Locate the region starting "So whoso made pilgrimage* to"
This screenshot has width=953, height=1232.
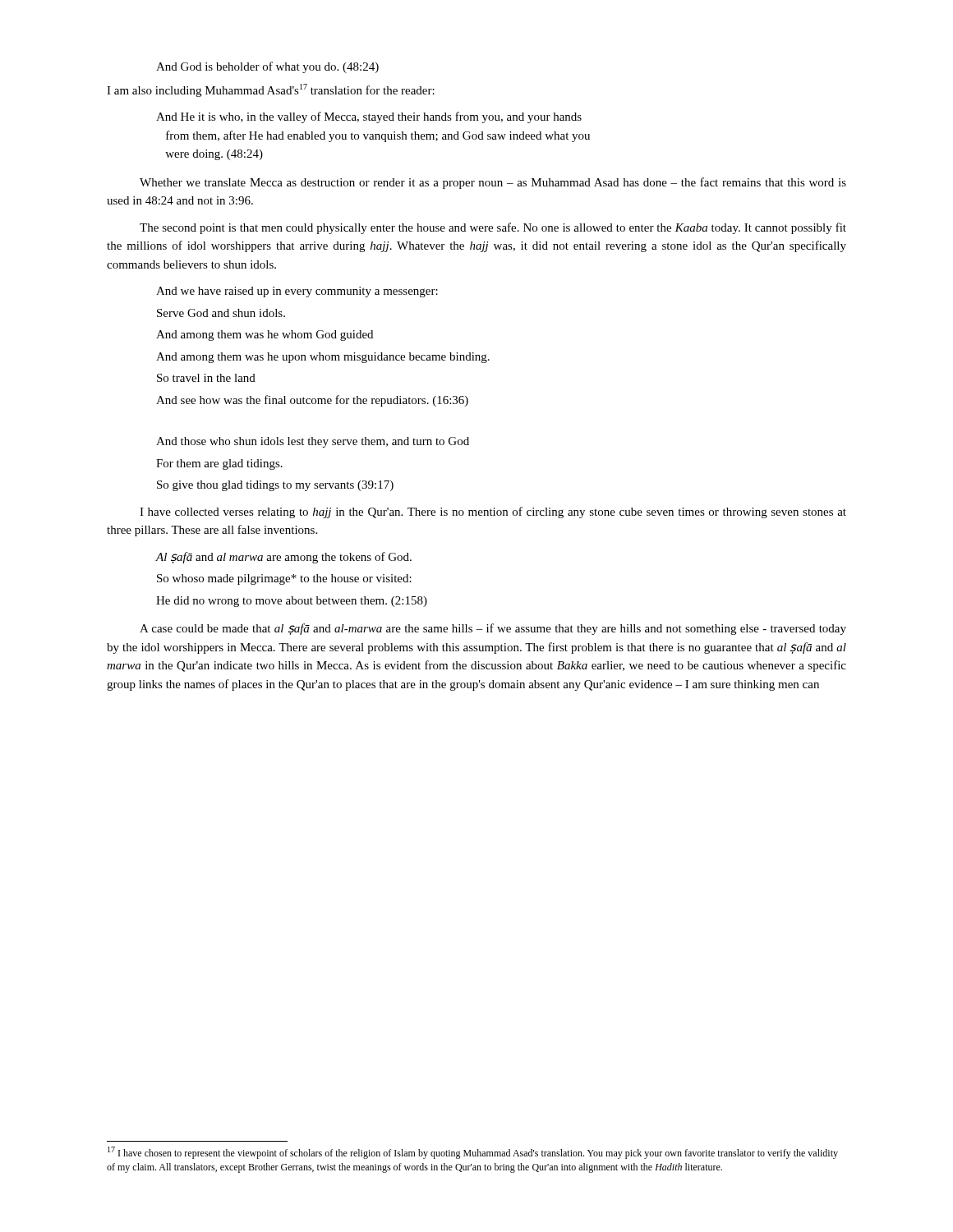click(x=284, y=578)
